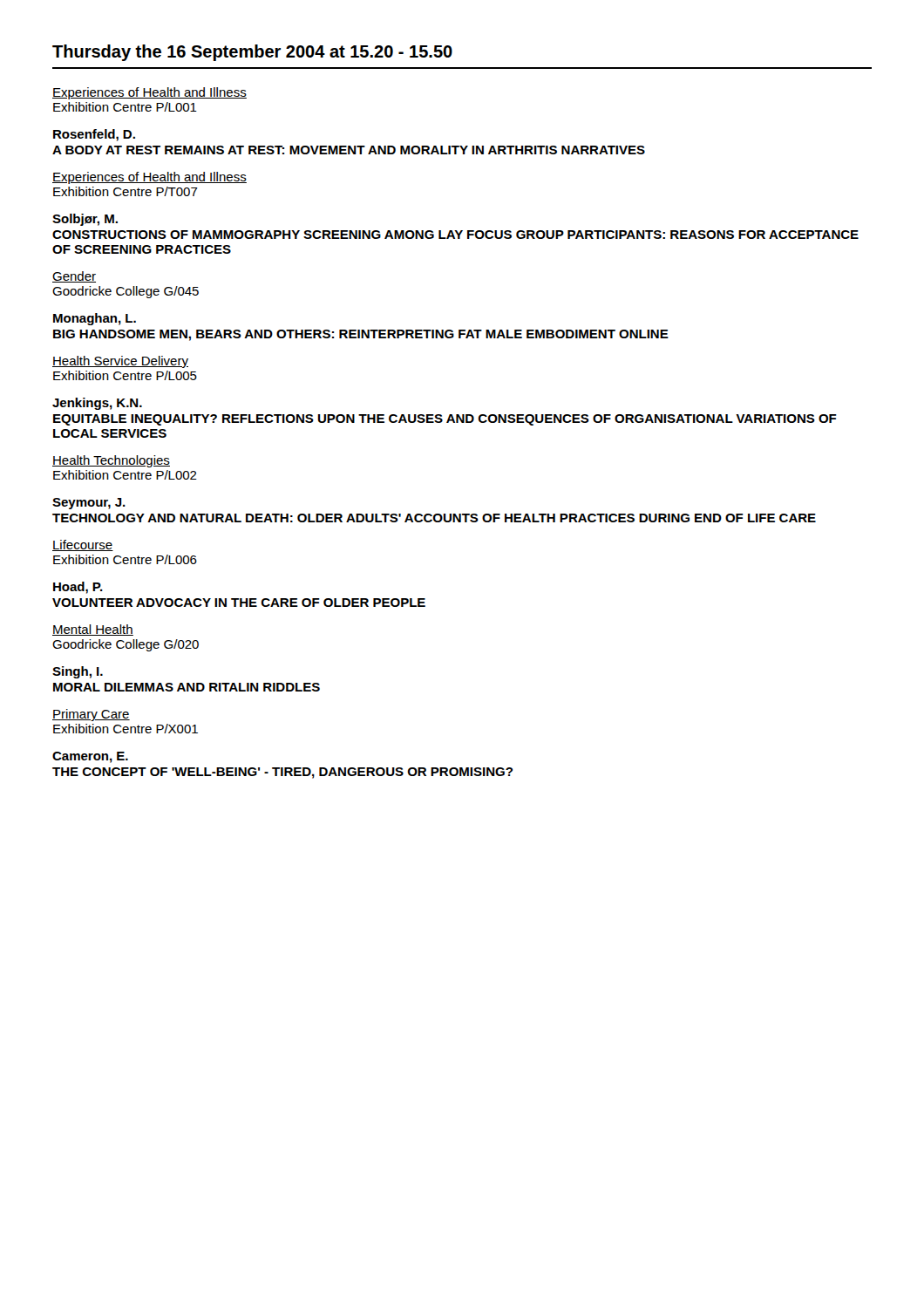The image size is (924, 1308).
Task: Locate the text "Lifecourse Exhibition Centre P/L006"
Action: (x=83, y=545)
